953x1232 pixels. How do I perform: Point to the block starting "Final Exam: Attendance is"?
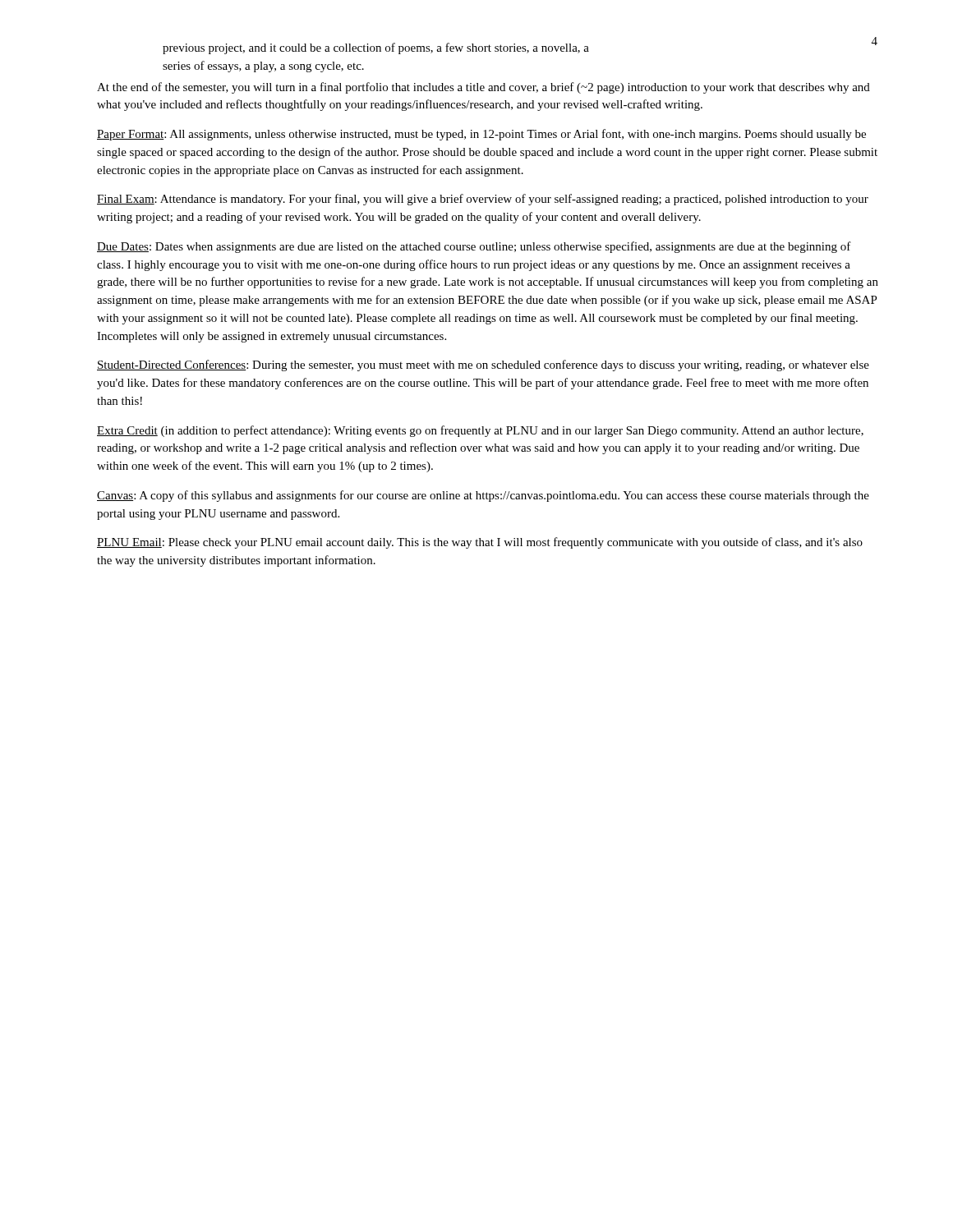pyautogui.click(x=483, y=208)
